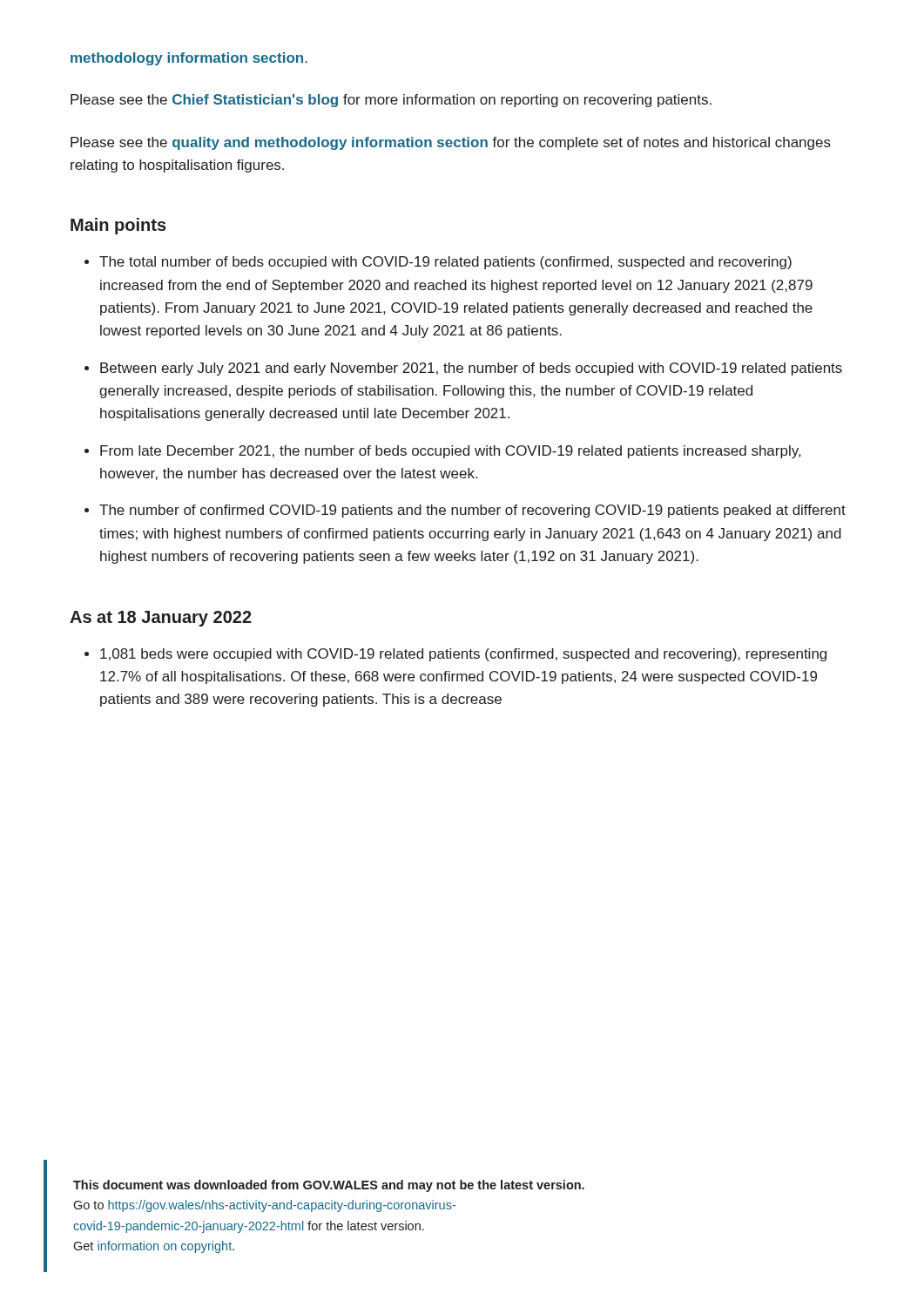Screen dimensions: 1307x924
Task: Select the list item containing "Between early July"
Action: pyautogui.click(x=471, y=391)
